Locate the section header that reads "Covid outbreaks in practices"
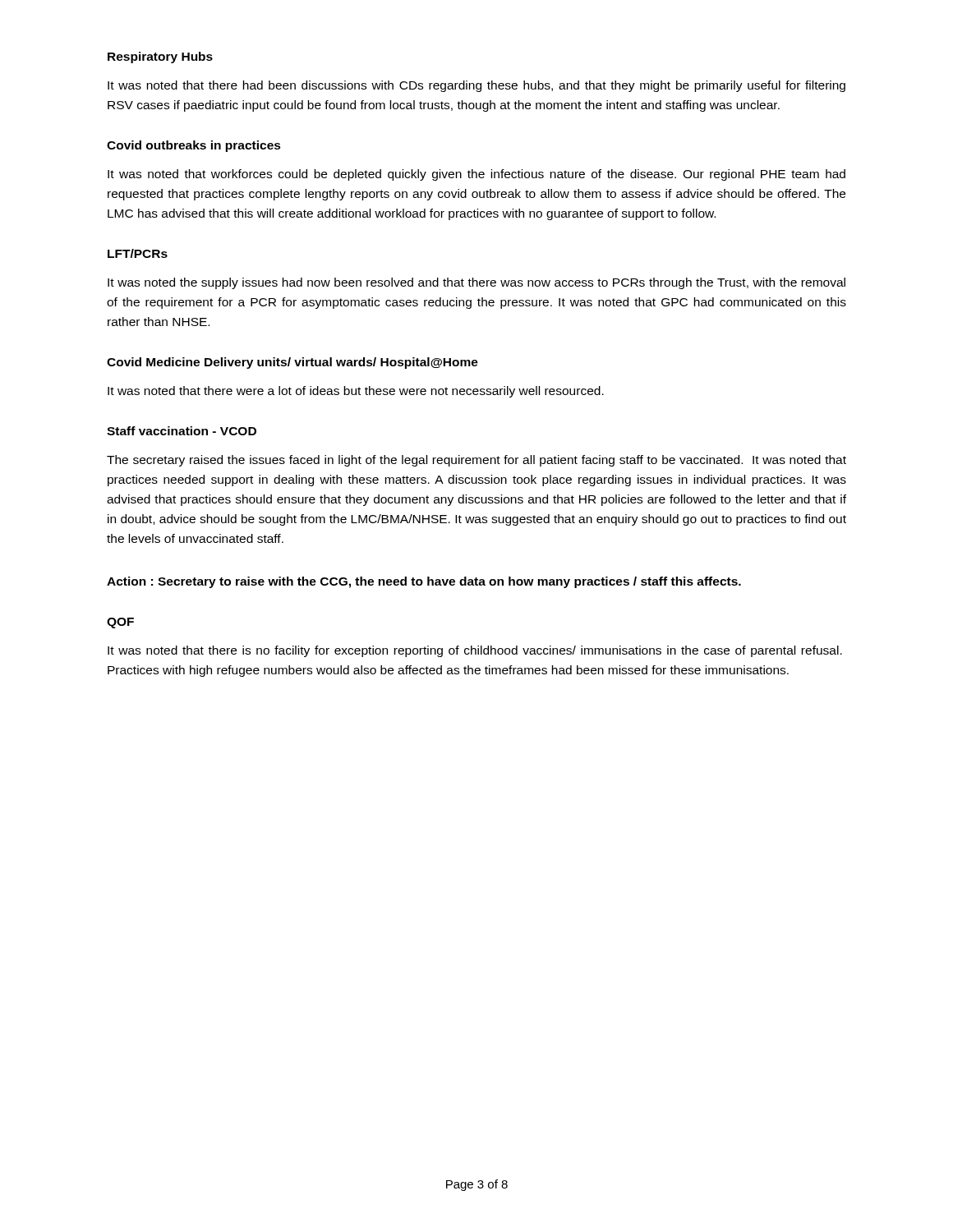953x1232 pixels. pyautogui.click(x=194, y=145)
